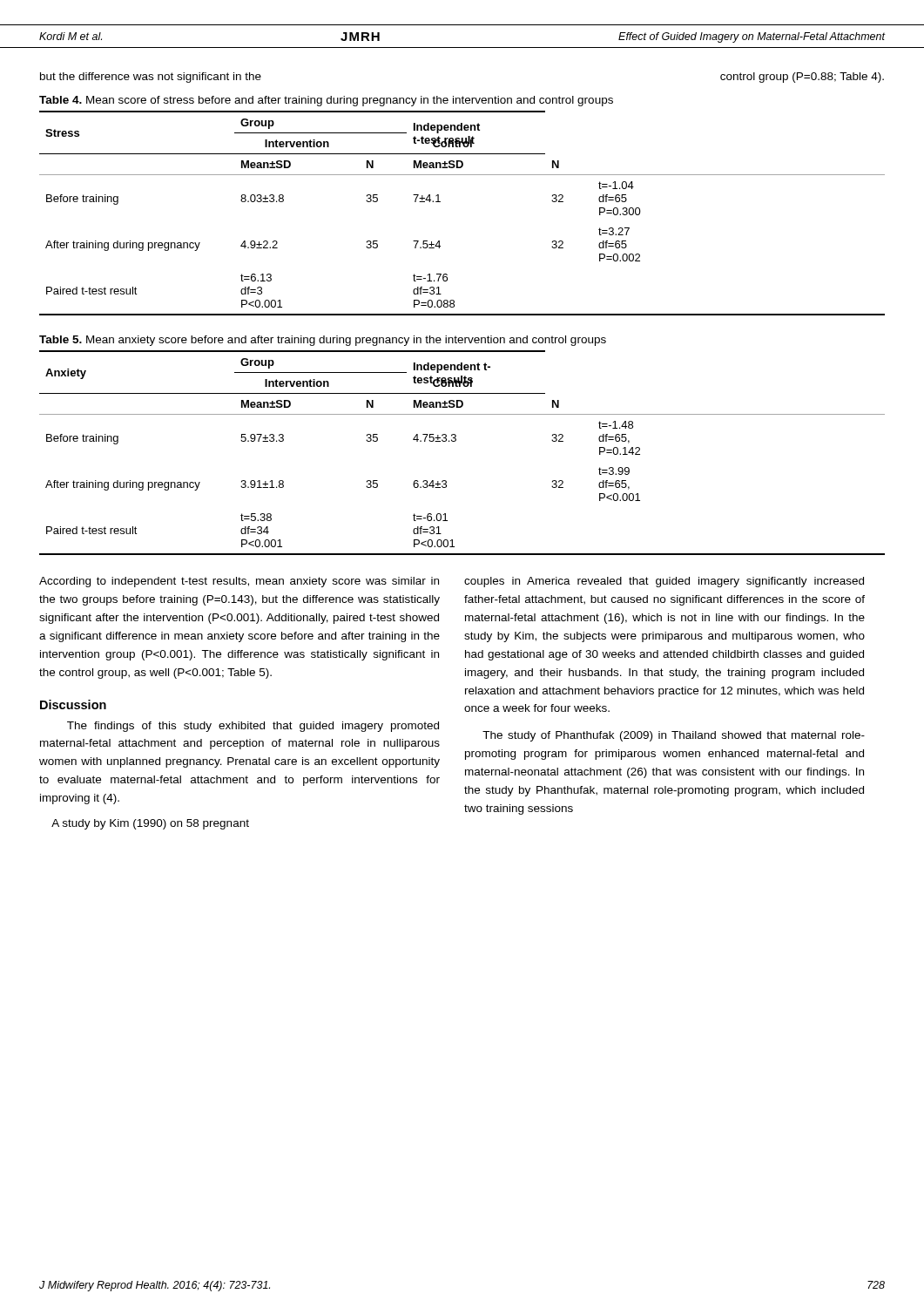This screenshot has height=1307, width=924.
Task: Select the text block starting "The findings of"
Action: [x=240, y=761]
